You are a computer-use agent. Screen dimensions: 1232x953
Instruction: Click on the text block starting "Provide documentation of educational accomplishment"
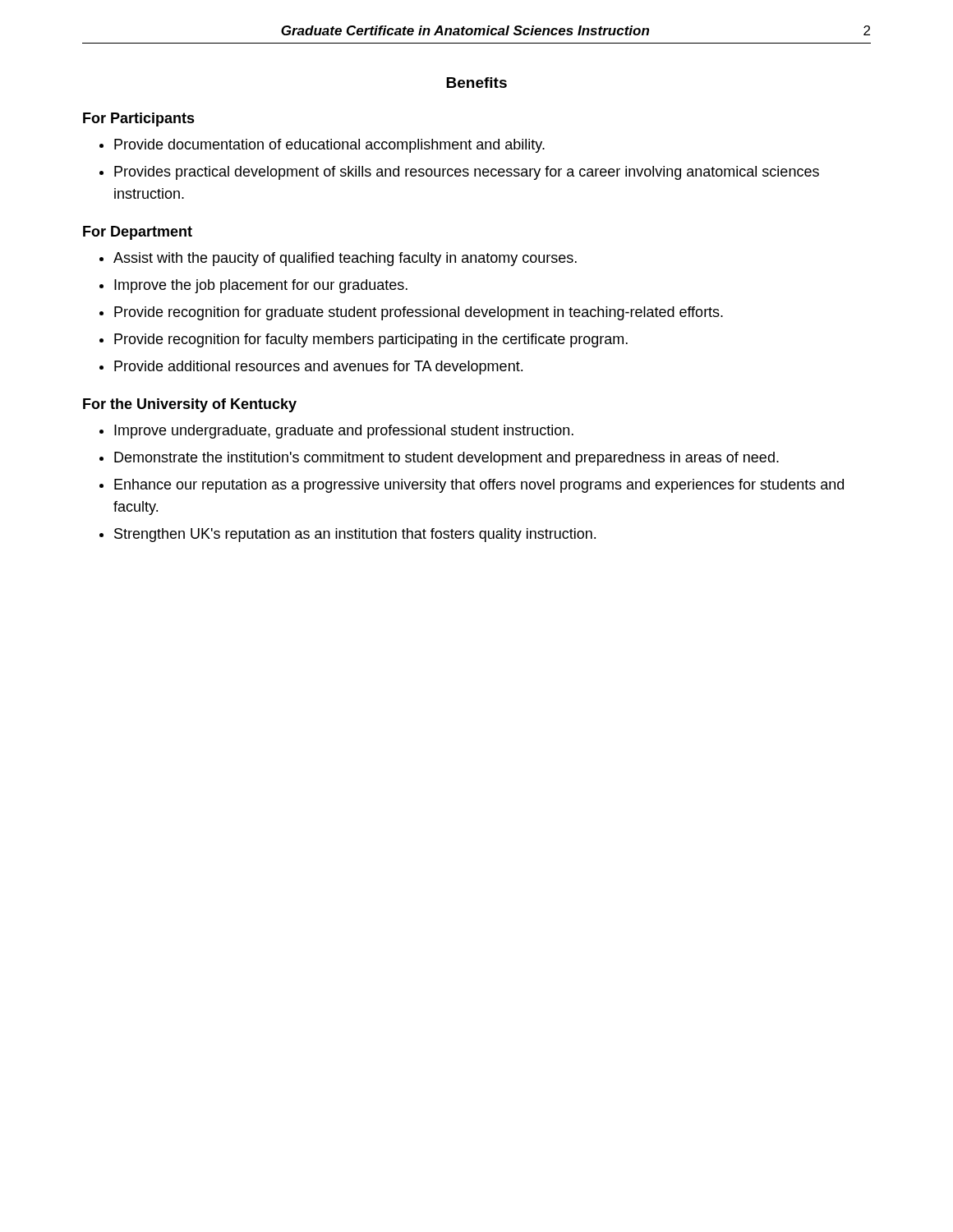click(x=492, y=145)
